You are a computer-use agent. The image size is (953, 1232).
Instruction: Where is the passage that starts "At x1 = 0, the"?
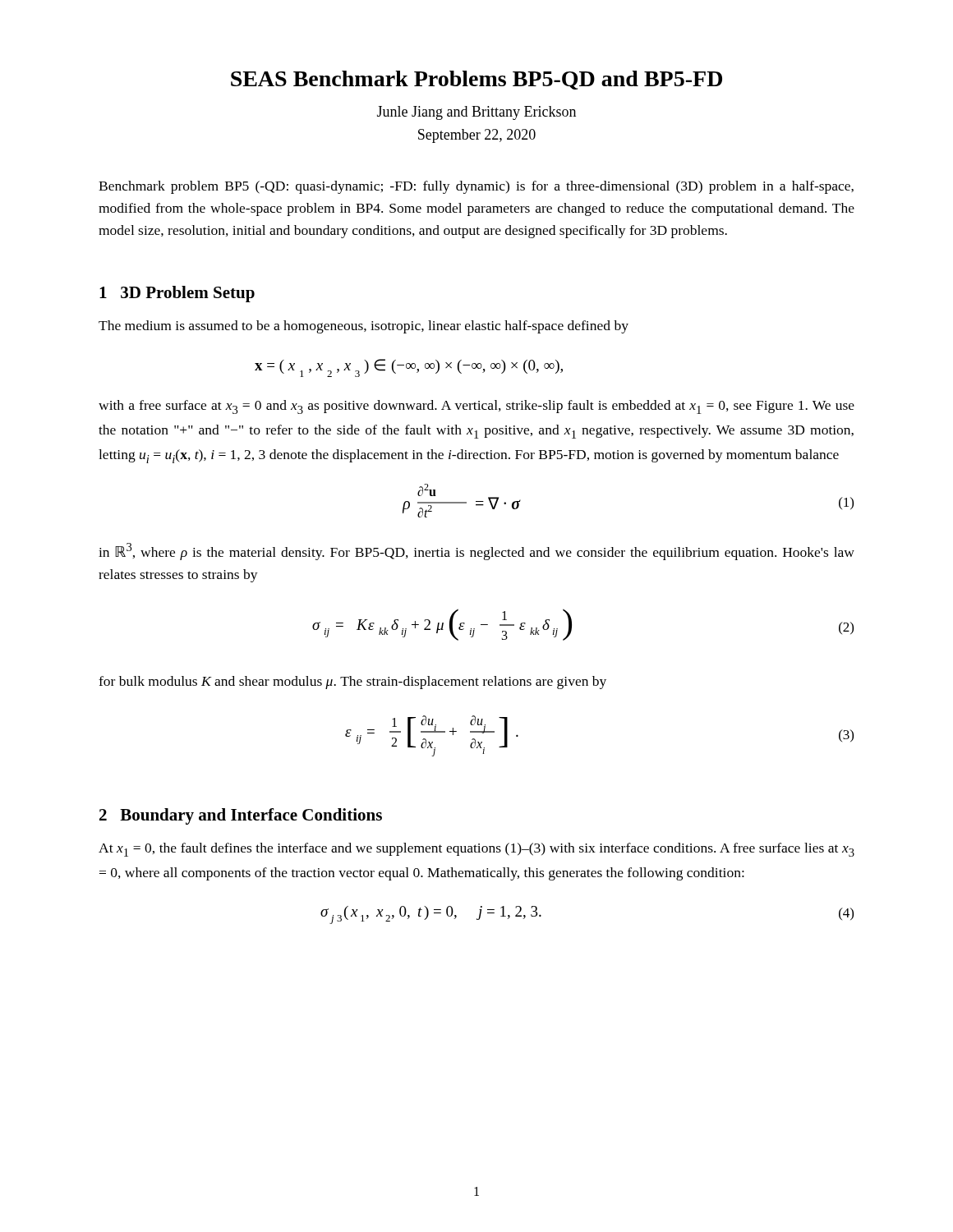(476, 860)
